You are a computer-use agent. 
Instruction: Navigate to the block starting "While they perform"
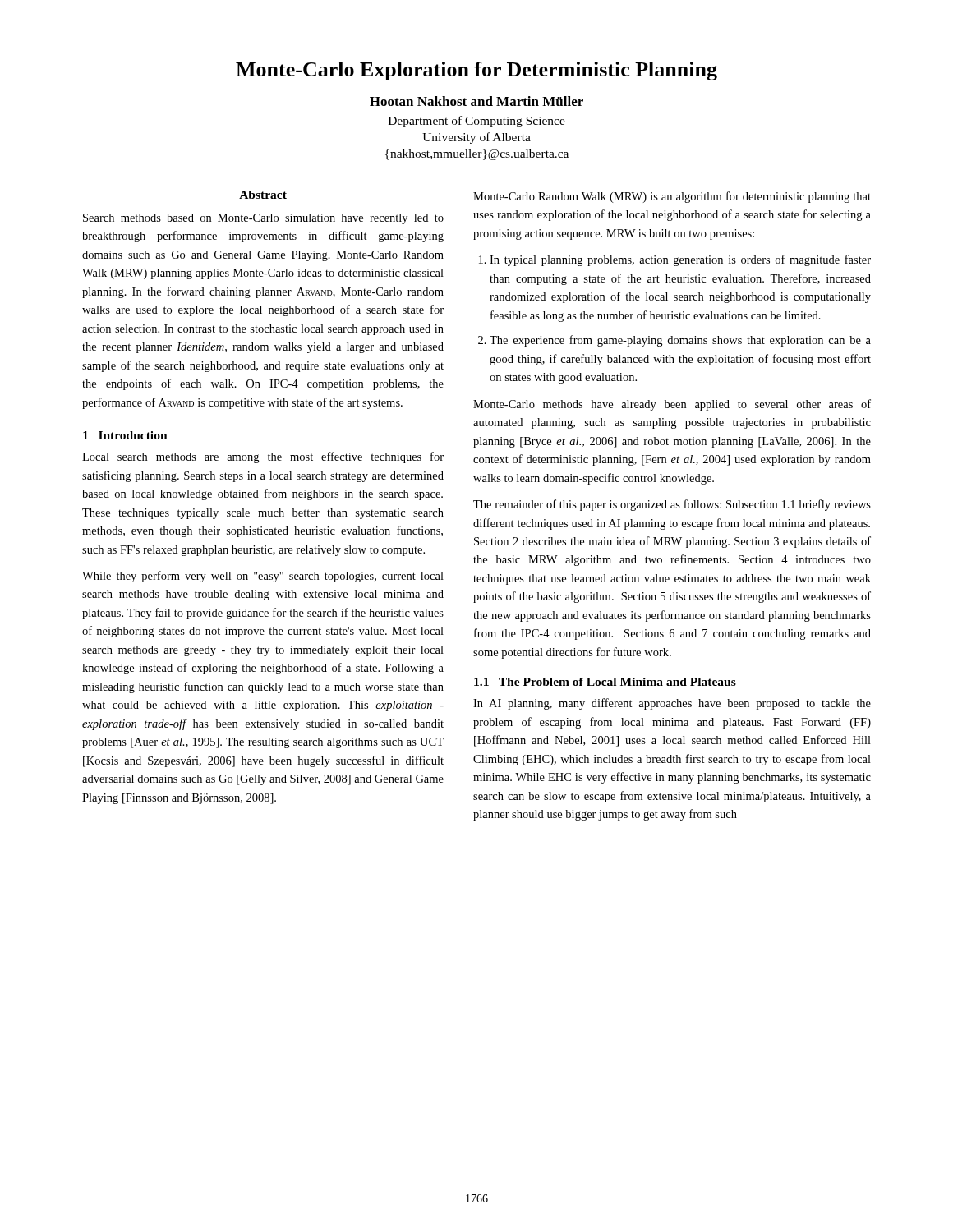coord(263,686)
